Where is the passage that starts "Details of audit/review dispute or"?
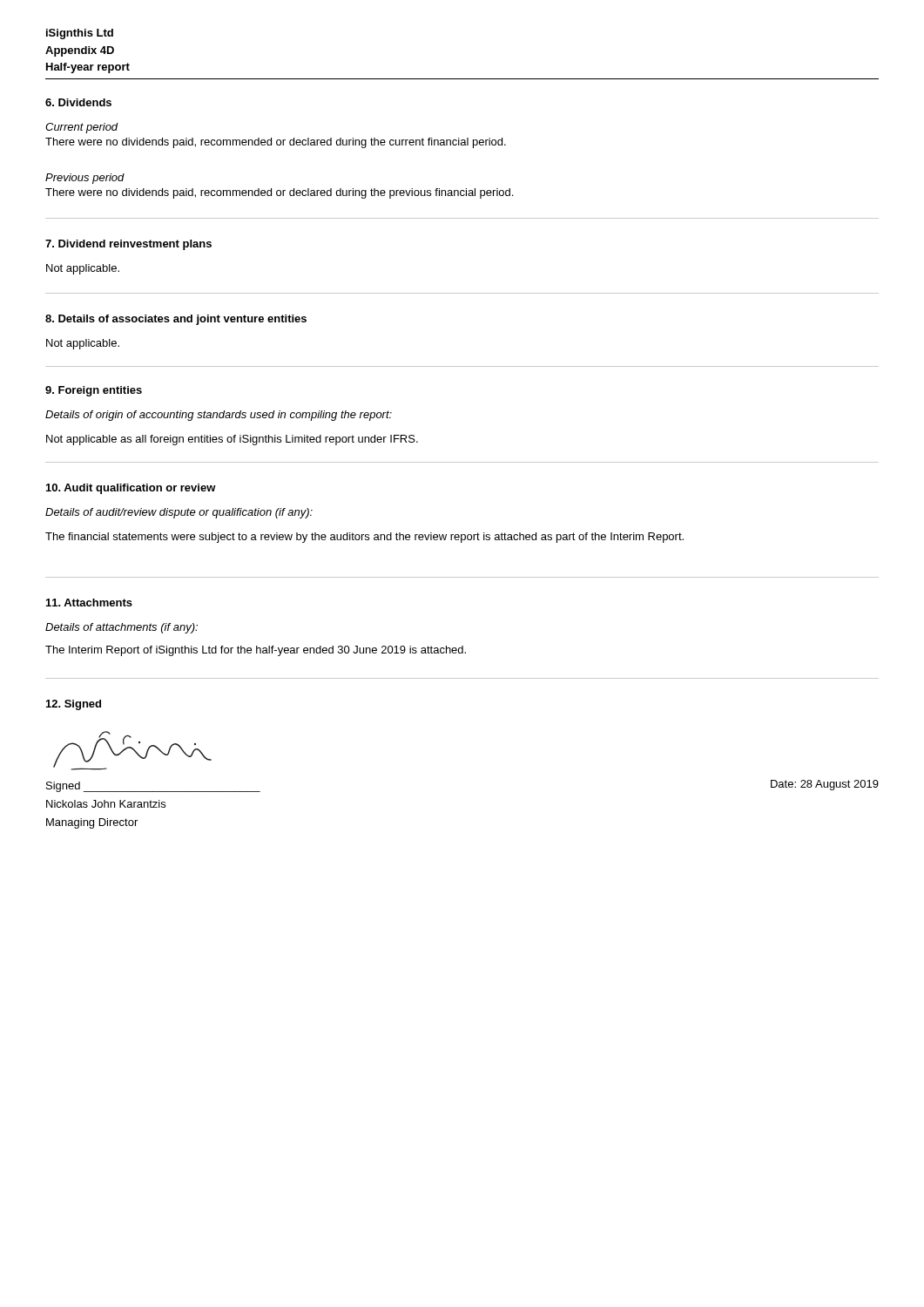Image resolution: width=924 pixels, height=1307 pixels. click(179, 513)
